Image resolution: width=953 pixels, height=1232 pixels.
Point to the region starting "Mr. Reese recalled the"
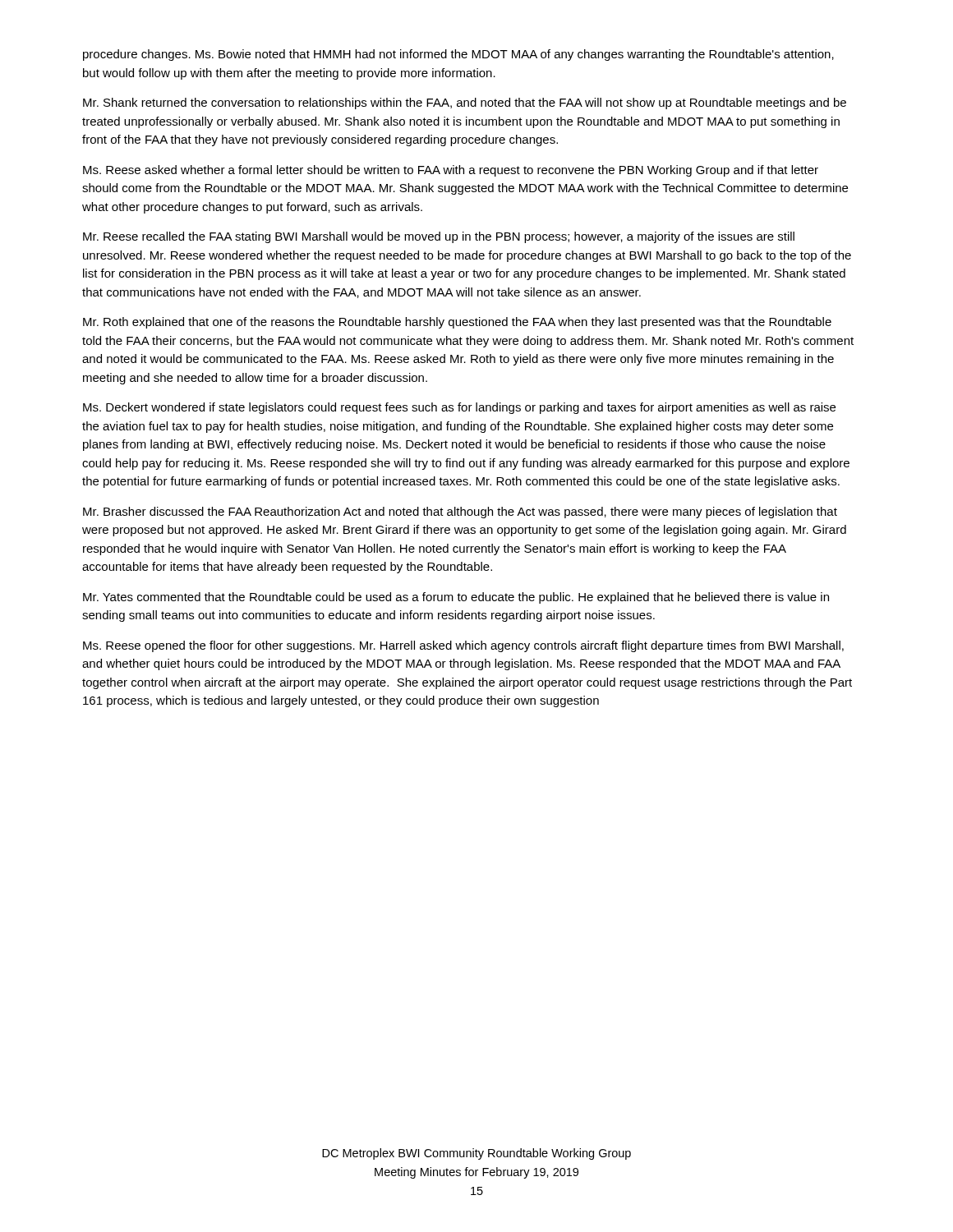click(x=467, y=264)
